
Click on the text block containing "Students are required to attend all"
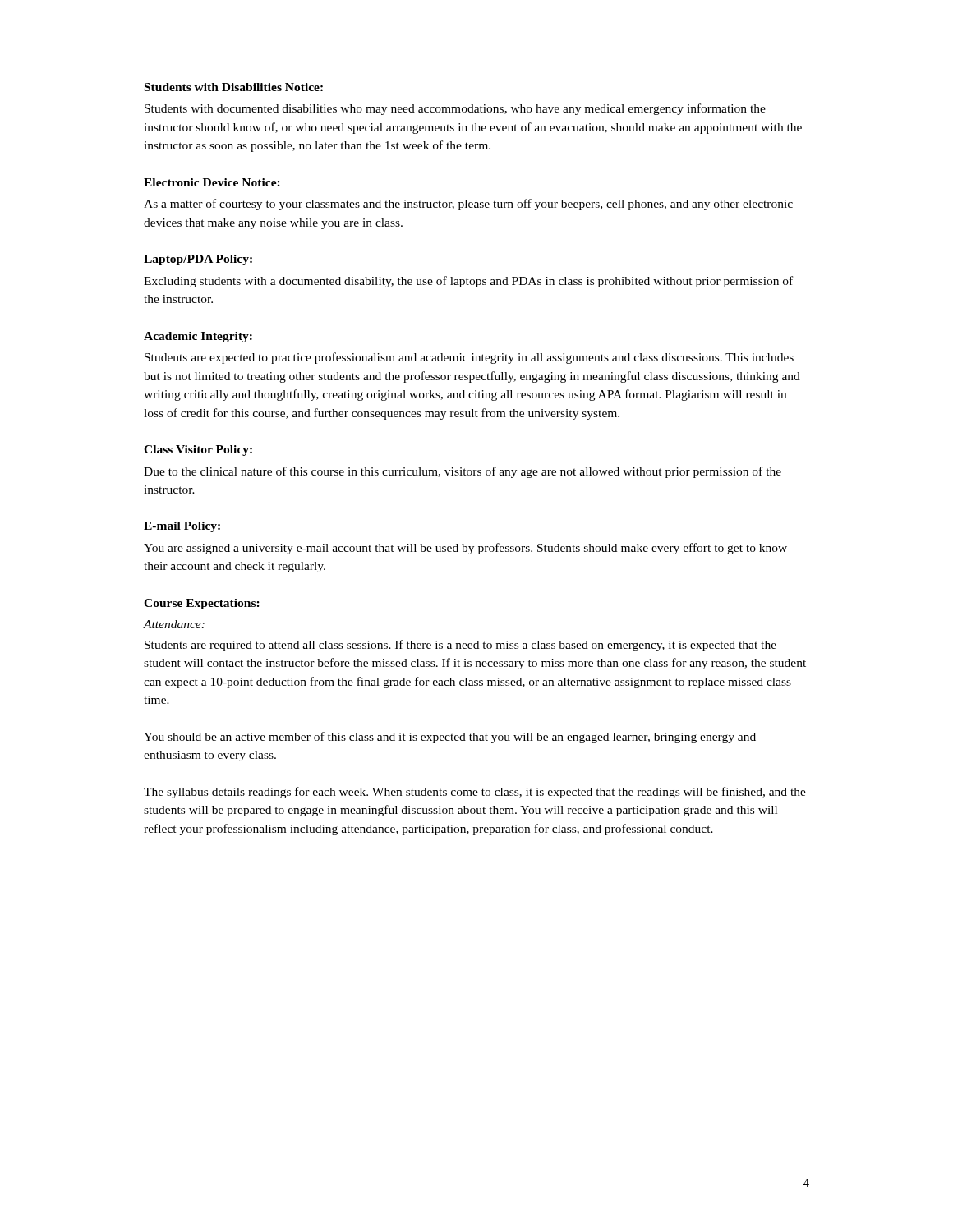click(x=476, y=672)
